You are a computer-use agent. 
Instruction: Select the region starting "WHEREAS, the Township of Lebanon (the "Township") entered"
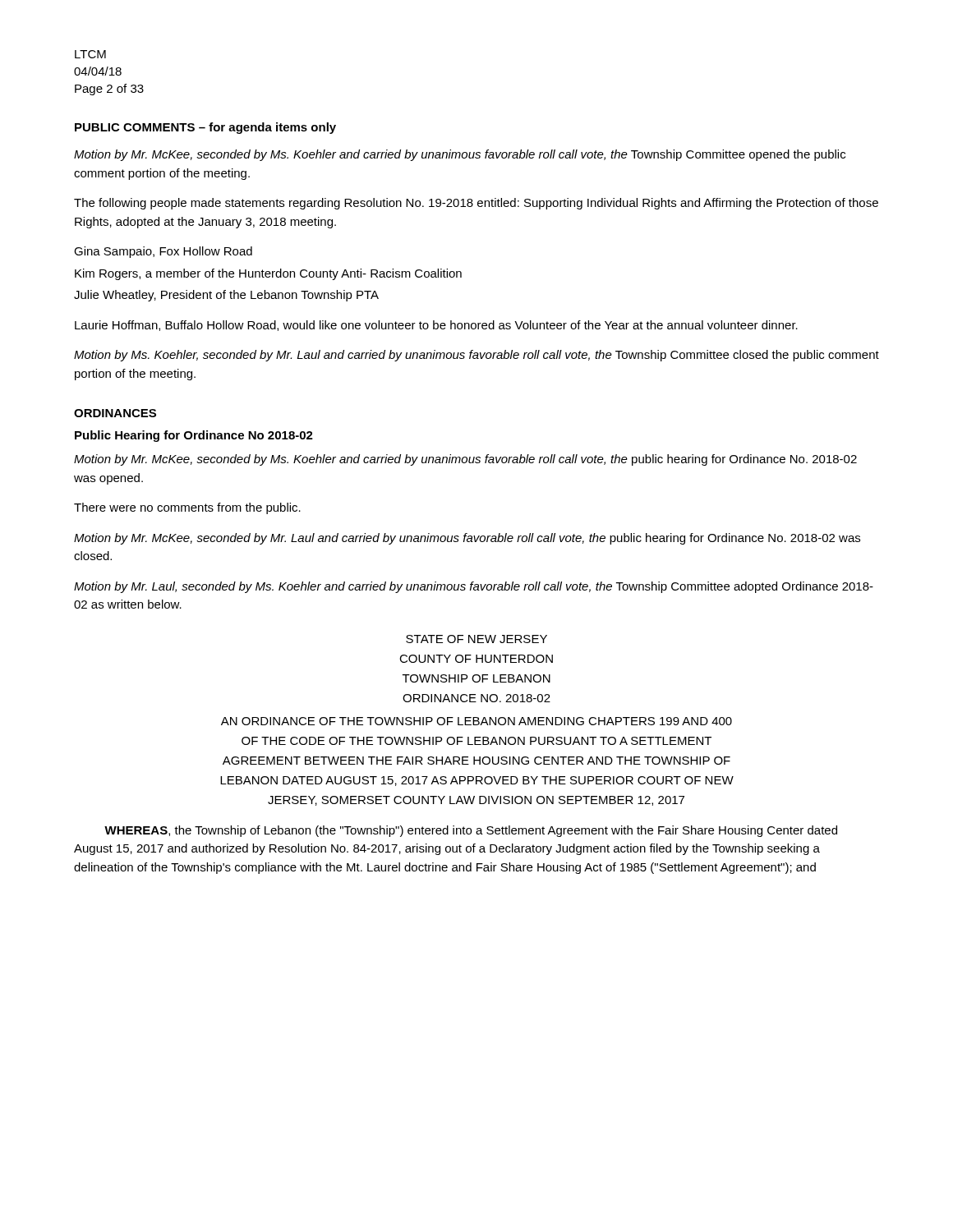[476, 849]
